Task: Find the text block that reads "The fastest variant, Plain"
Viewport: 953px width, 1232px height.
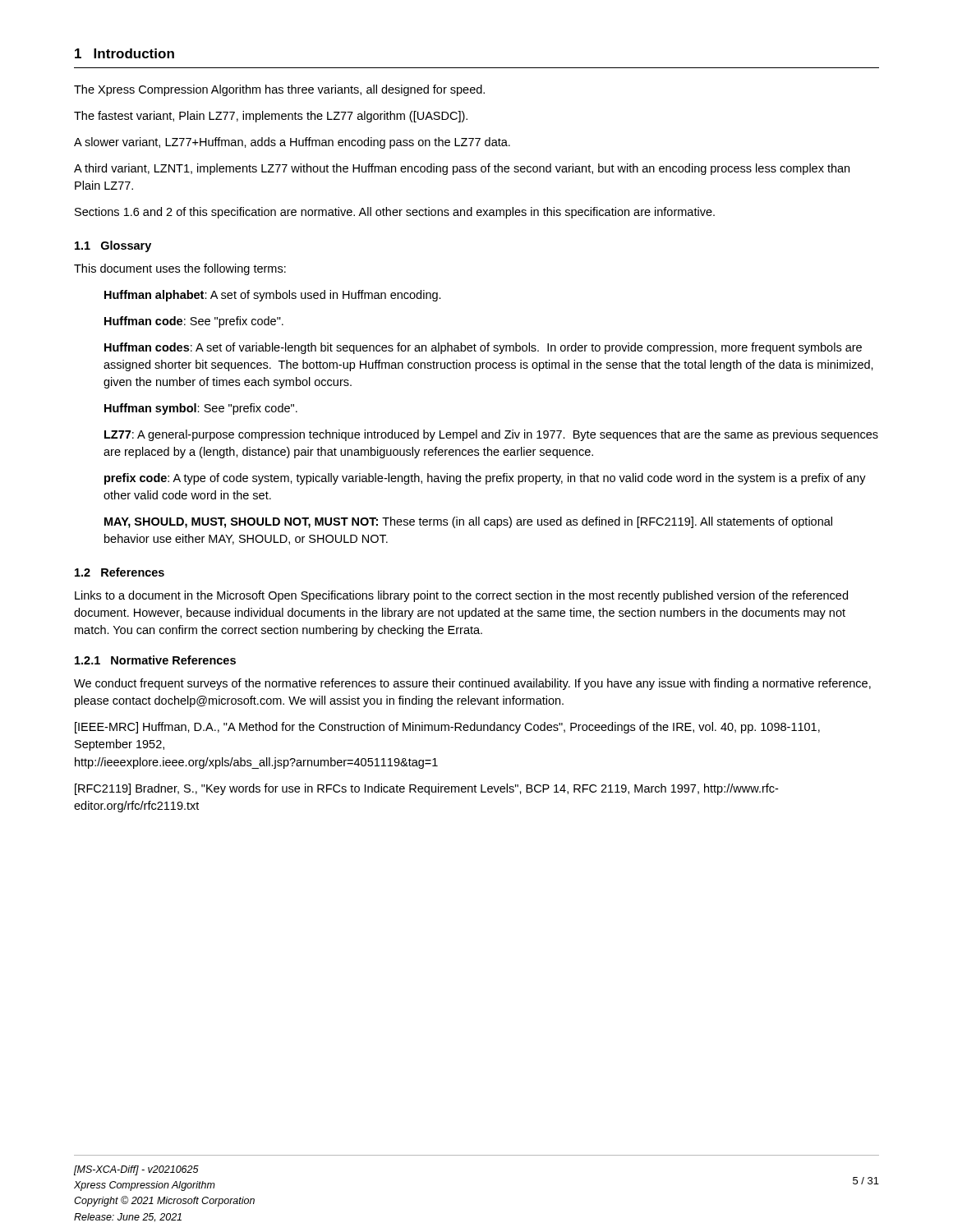Action: (271, 116)
